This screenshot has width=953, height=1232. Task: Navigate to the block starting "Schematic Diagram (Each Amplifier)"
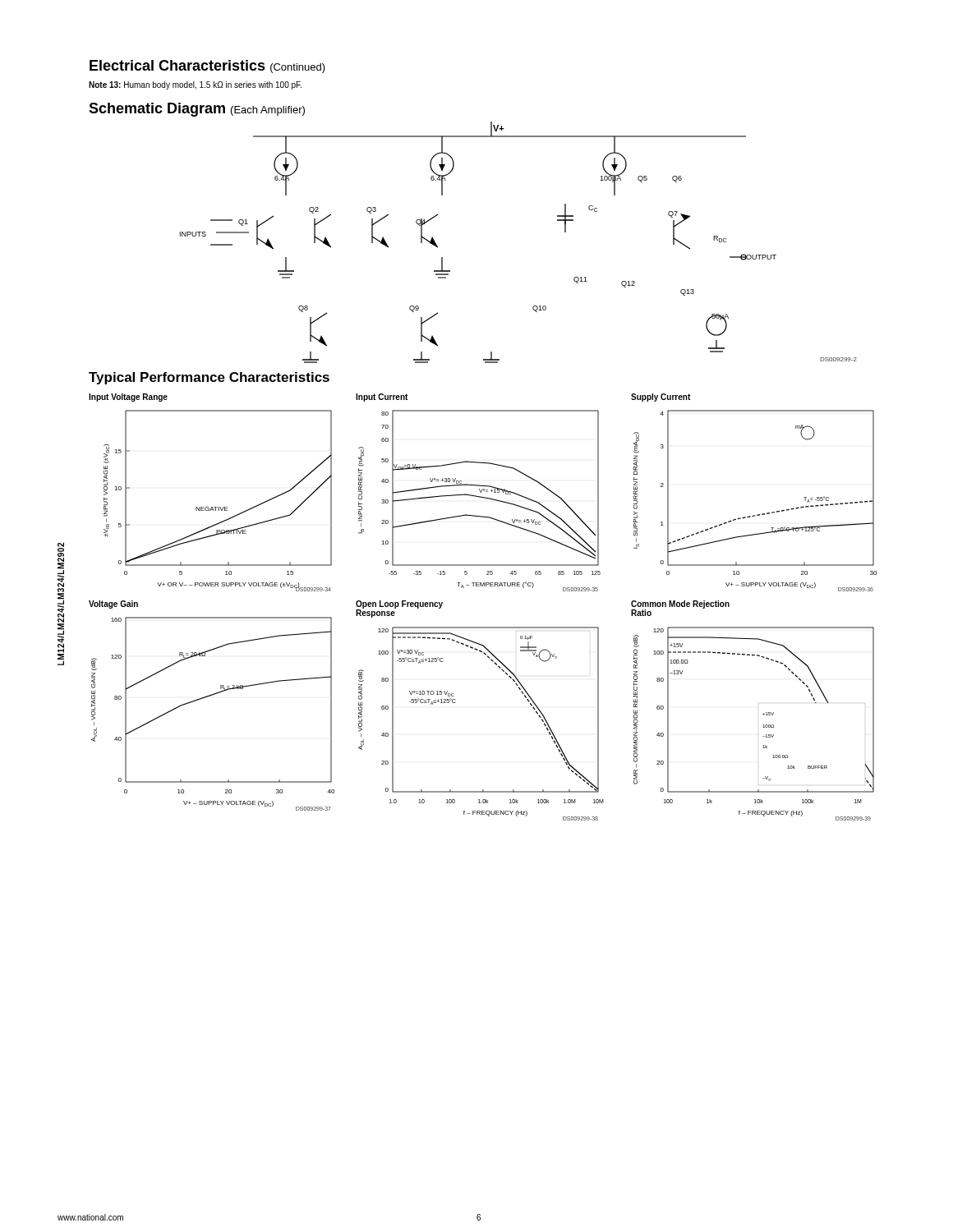point(197,108)
